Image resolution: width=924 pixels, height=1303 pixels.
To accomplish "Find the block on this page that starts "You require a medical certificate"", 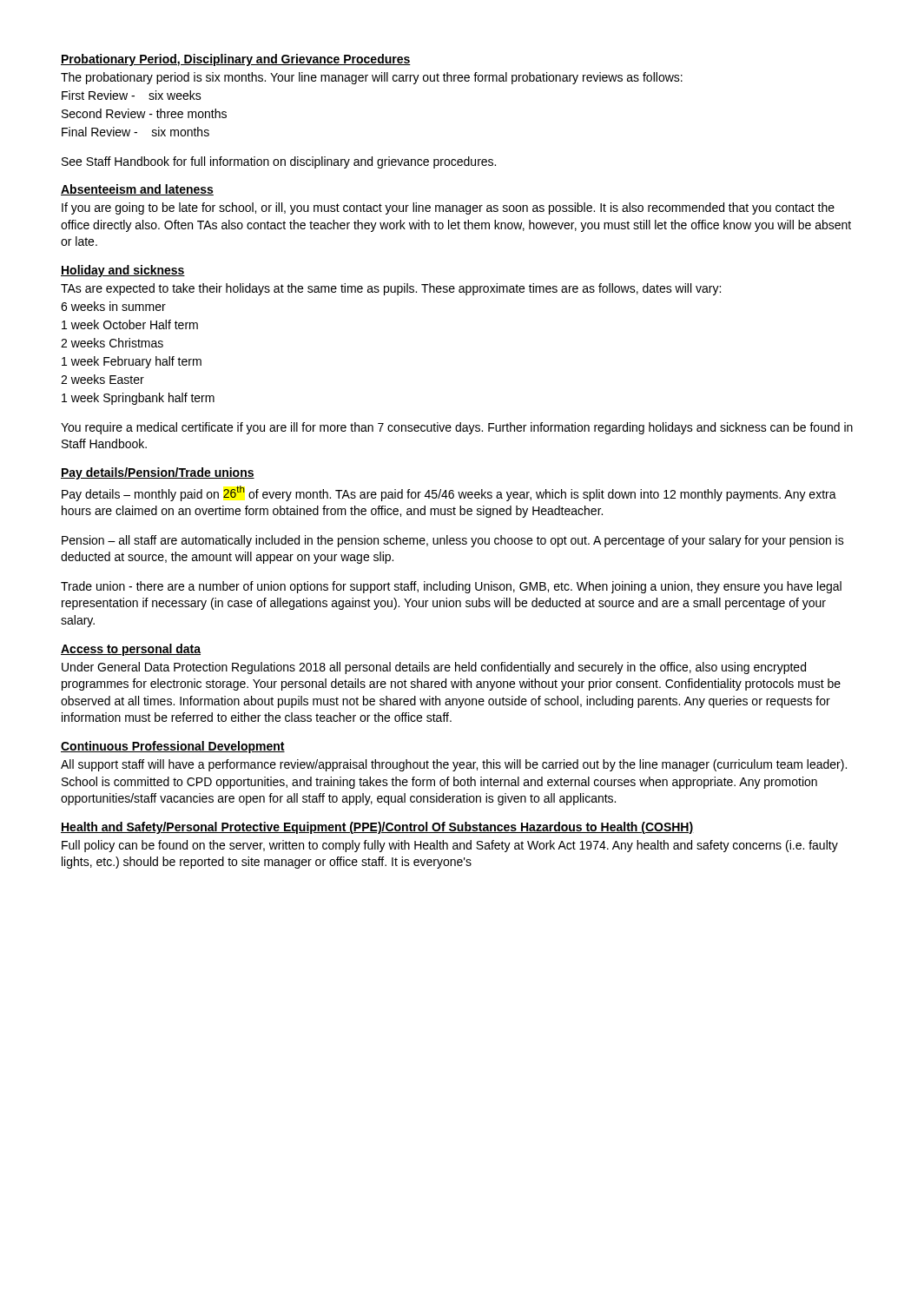I will (457, 436).
